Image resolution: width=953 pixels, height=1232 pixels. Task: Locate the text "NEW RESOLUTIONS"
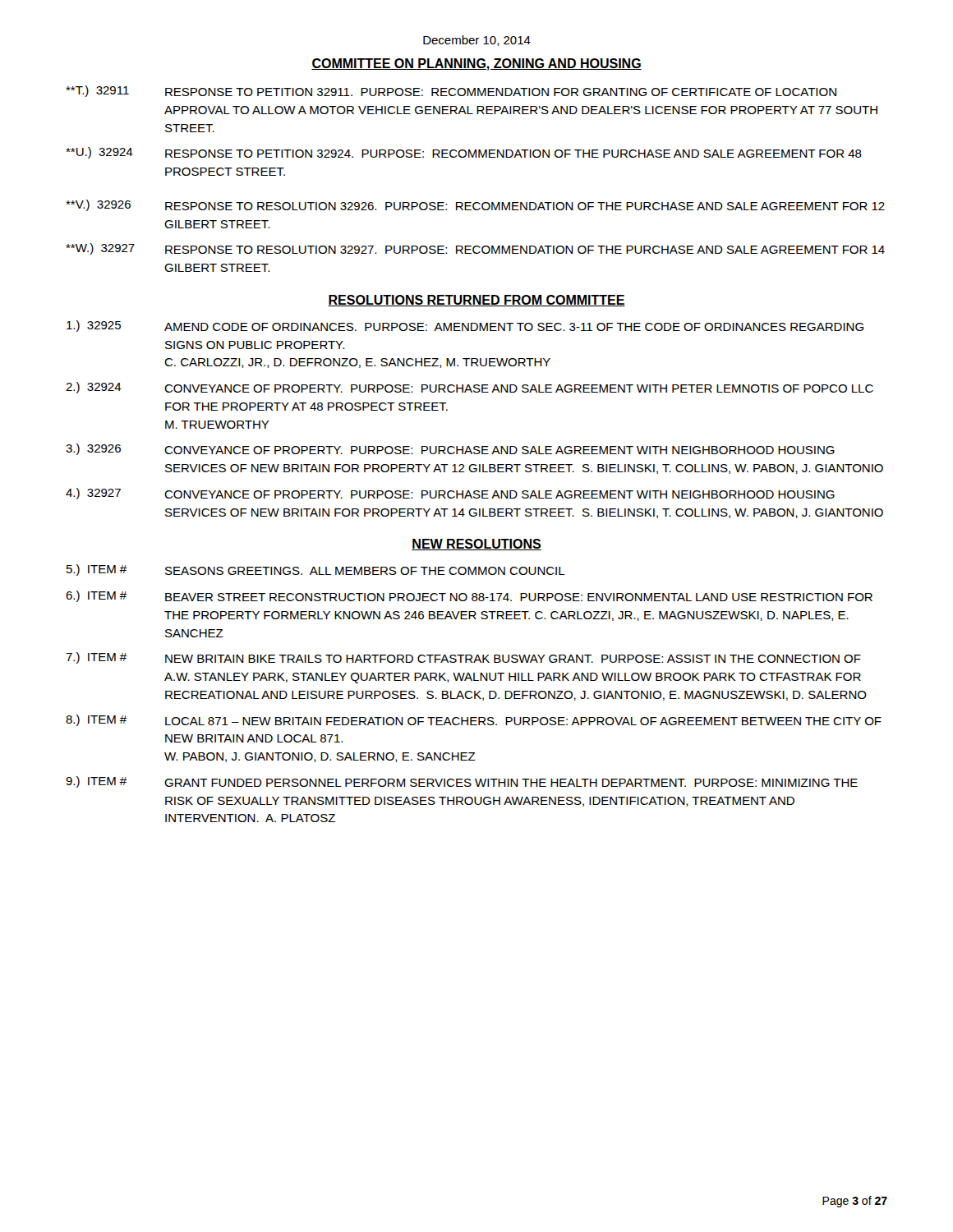coord(476,544)
